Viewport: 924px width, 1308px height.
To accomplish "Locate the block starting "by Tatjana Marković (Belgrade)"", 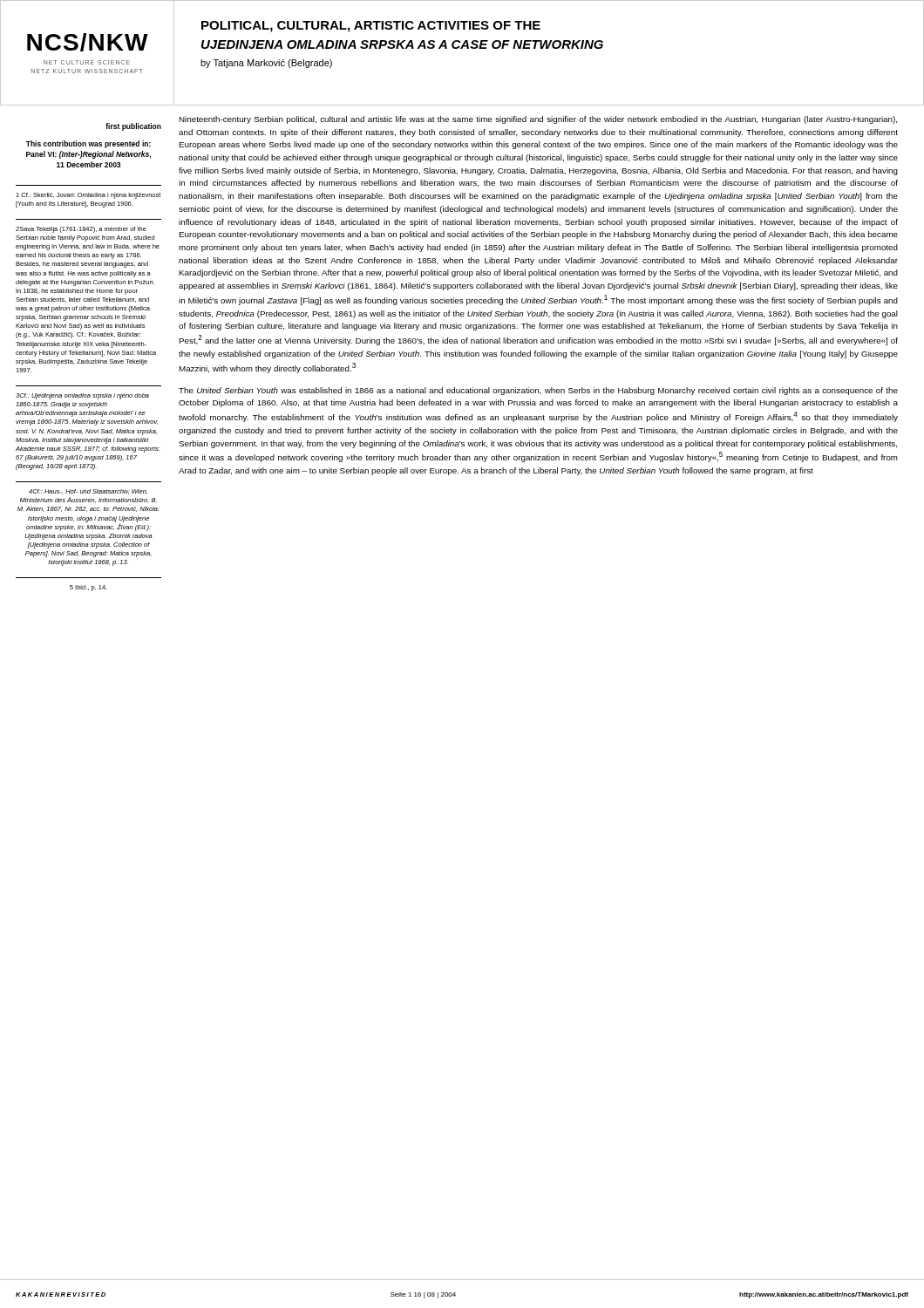I will coord(266,63).
